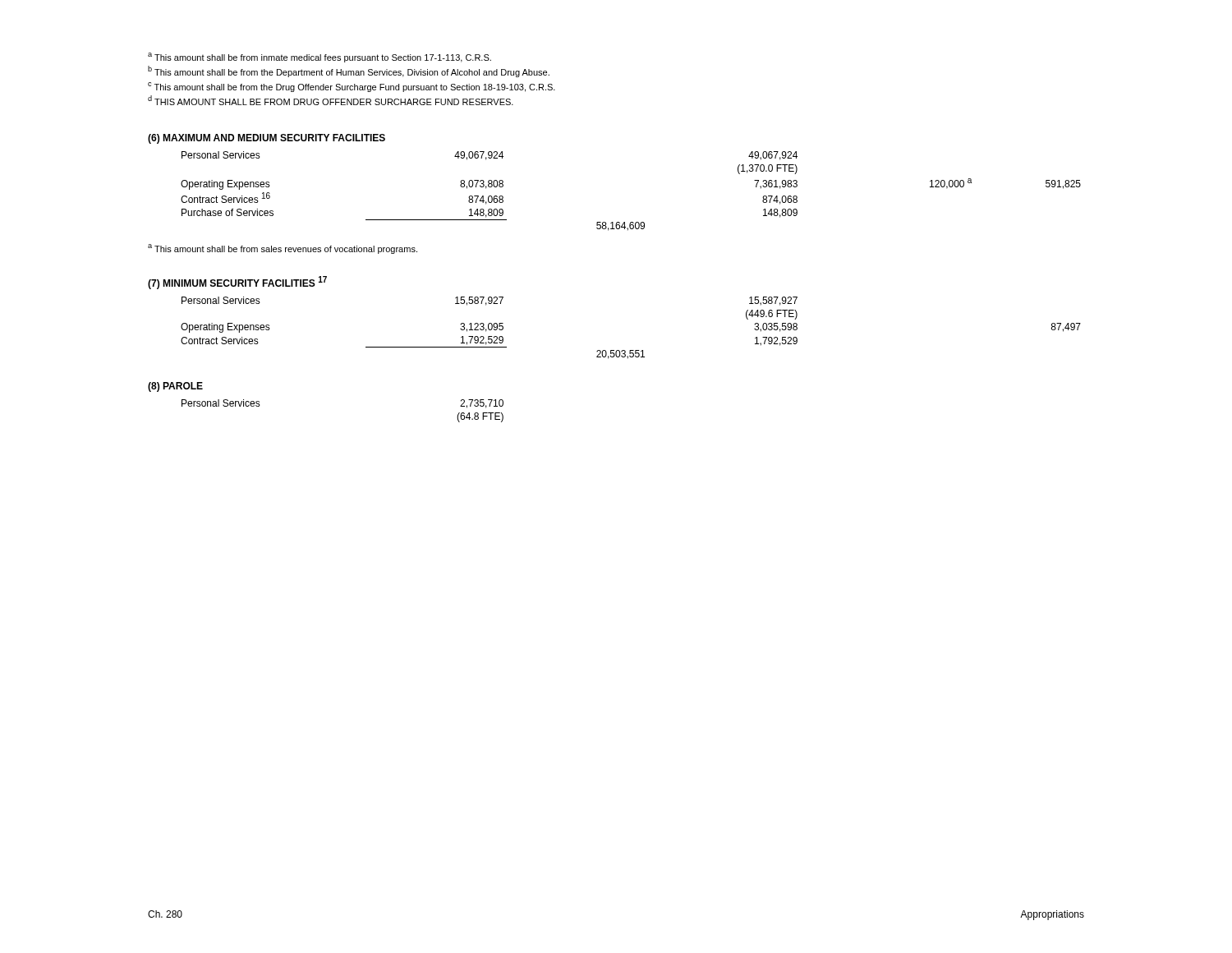This screenshot has width=1232, height=953.
Task: Click on the region starting "(6) MAXIMUM AND"
Action: [267, 138]
